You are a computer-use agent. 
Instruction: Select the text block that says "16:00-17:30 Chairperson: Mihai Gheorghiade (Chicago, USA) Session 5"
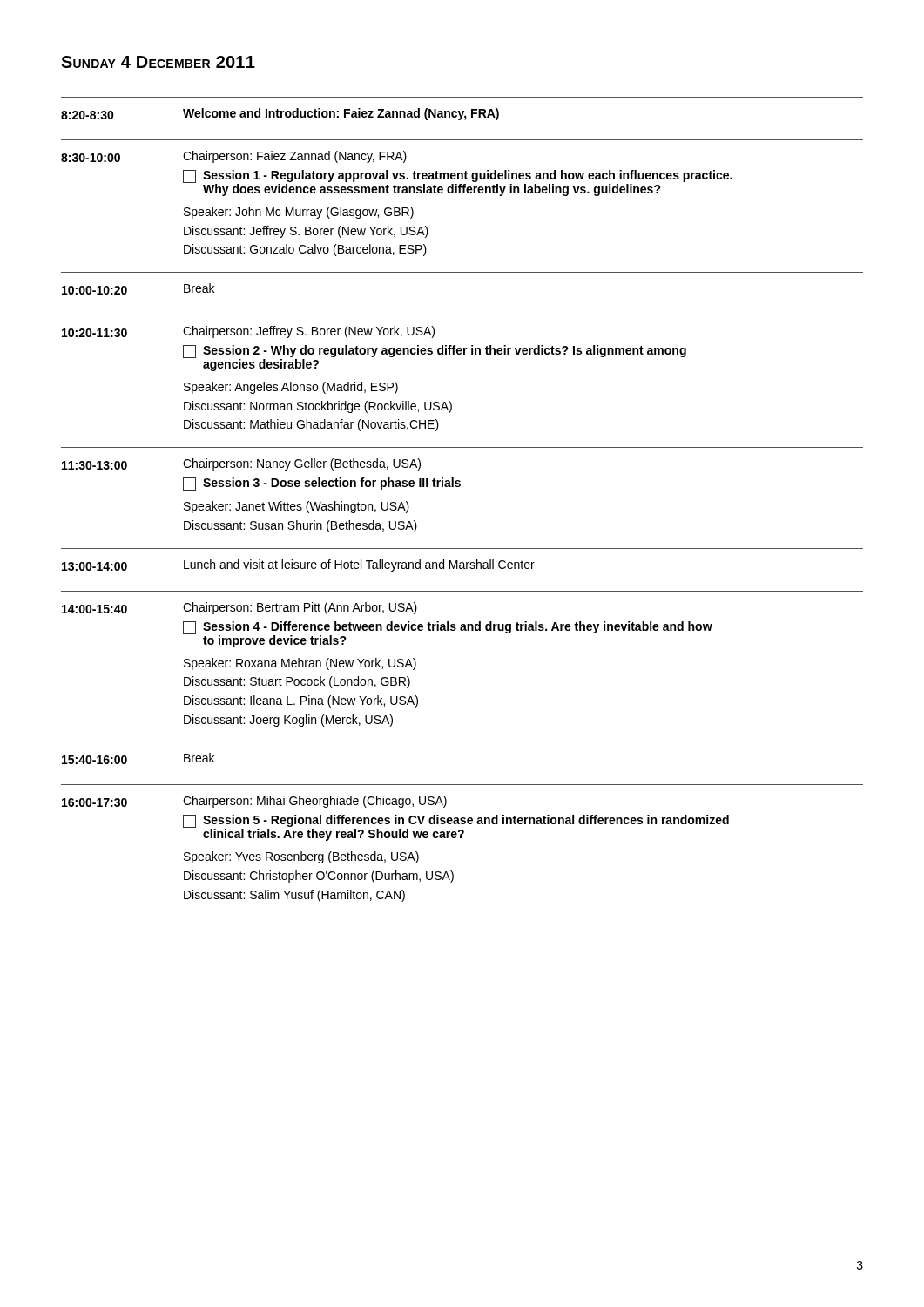(x=254, y=802)
